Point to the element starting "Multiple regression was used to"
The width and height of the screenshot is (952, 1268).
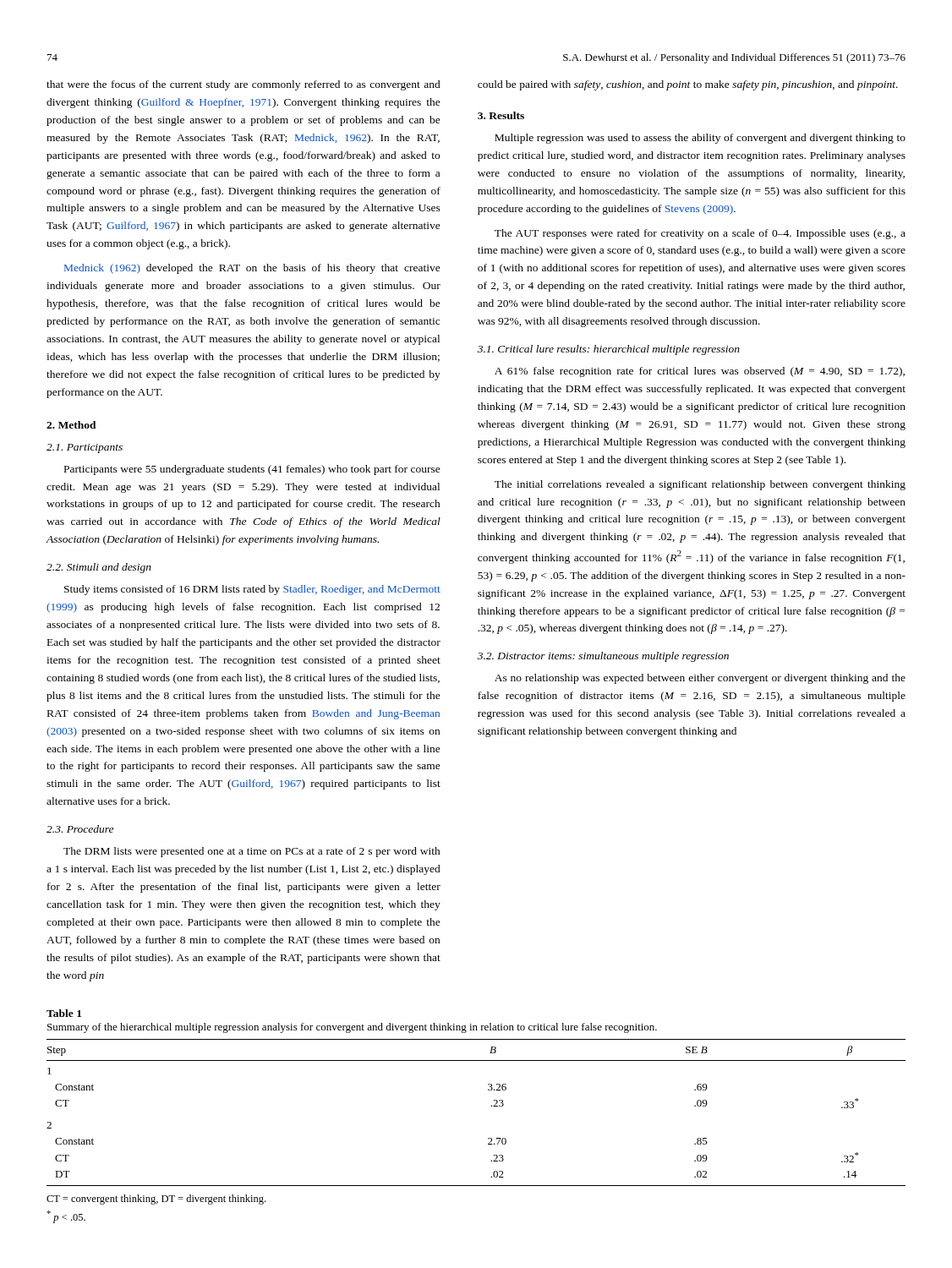(691, 173)
